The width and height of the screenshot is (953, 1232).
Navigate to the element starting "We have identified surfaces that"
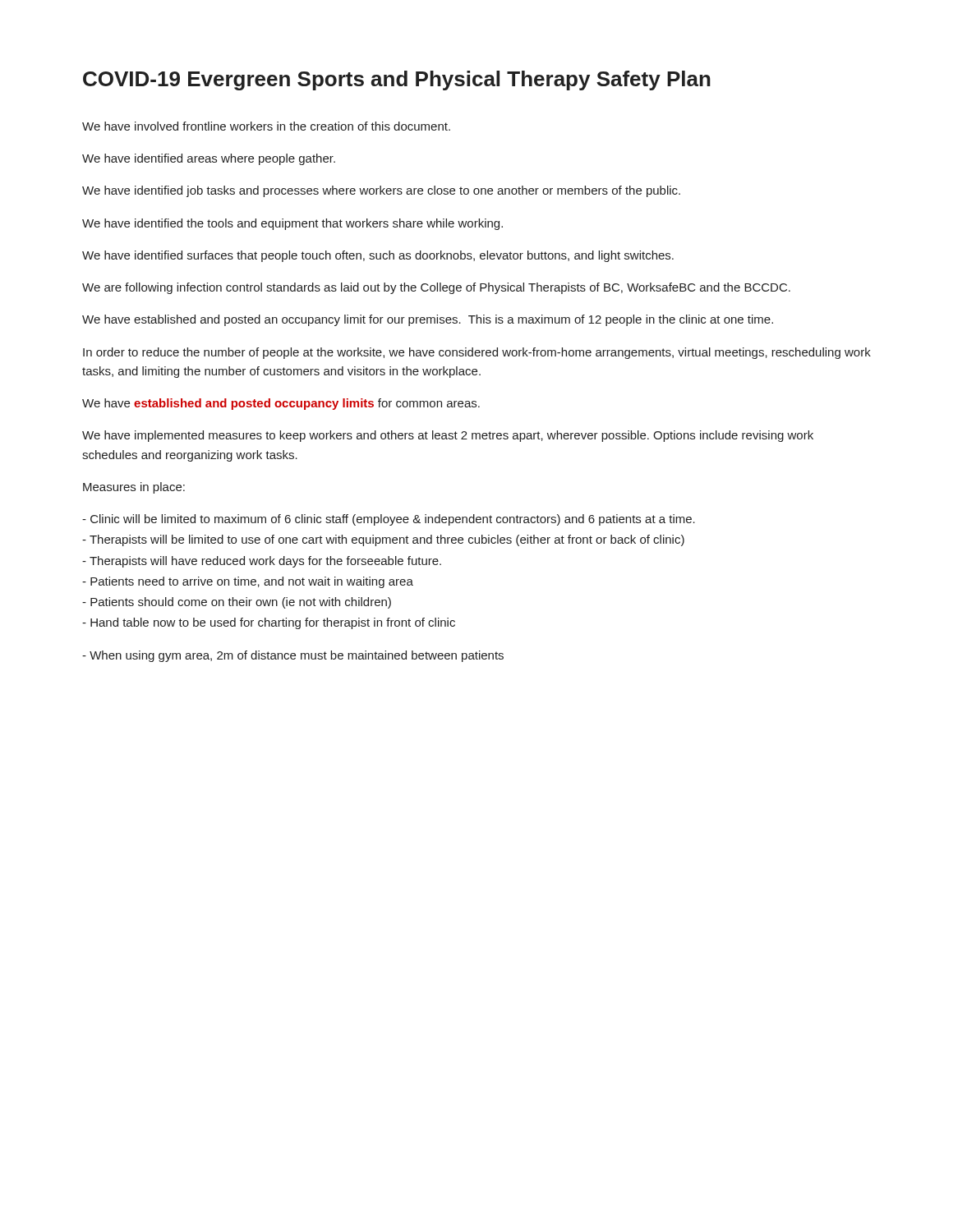pyautogui.click(x=378, y=255)
